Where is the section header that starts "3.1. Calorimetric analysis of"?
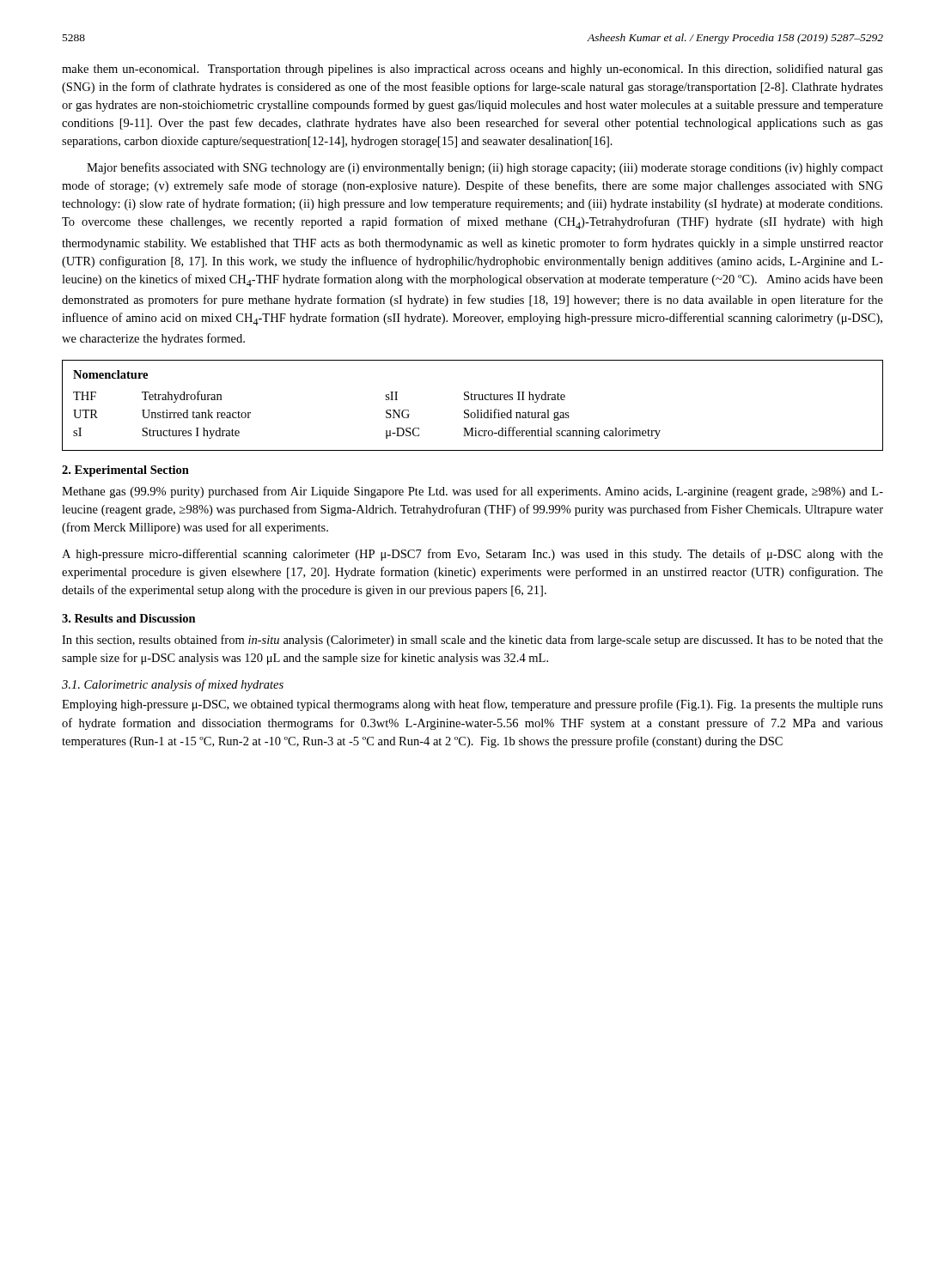Screen dimensions: 1288x945 pyautogui.click(x=173, y=685)
